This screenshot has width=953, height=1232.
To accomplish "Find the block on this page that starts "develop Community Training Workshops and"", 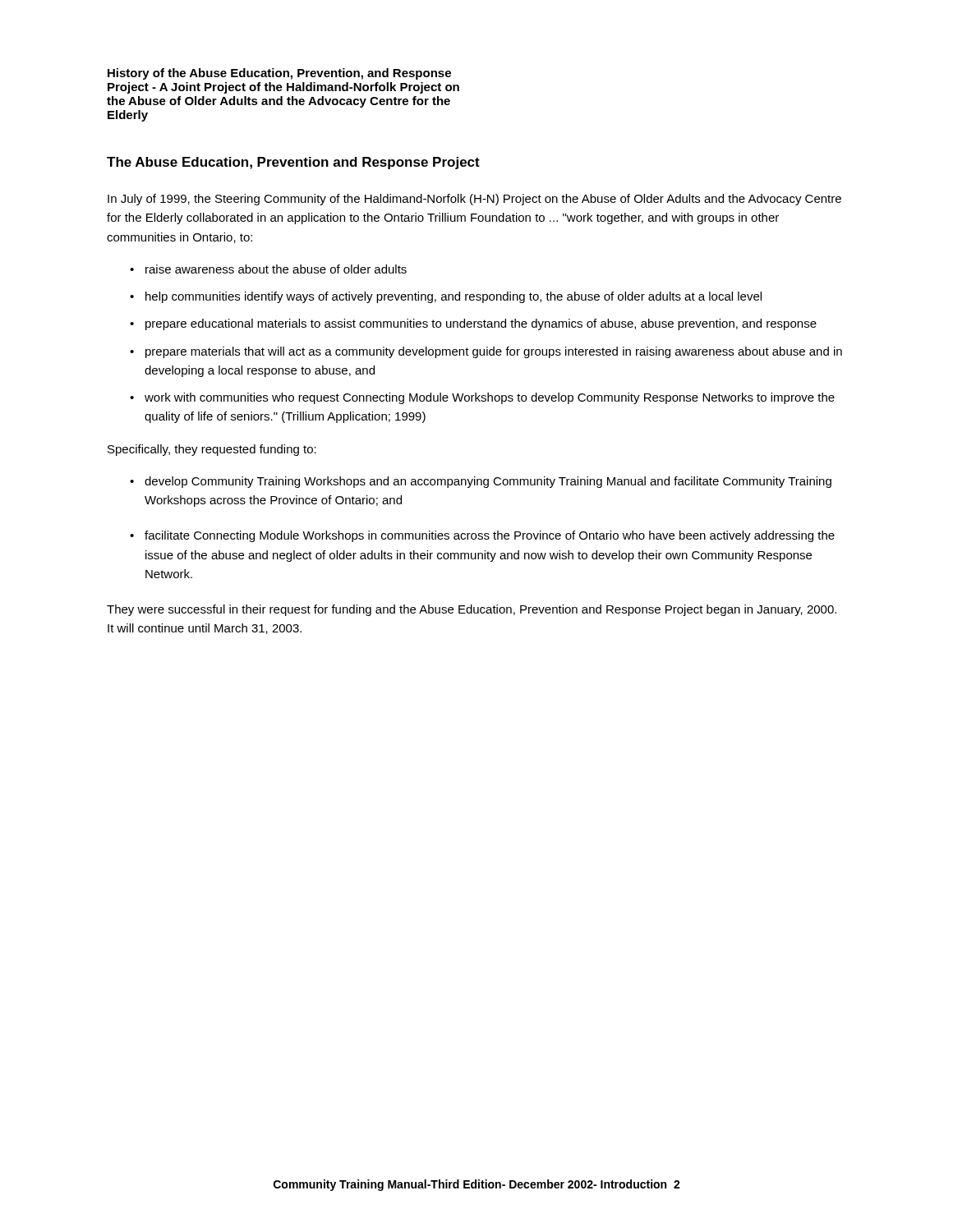I will click(x=488, y=490).
